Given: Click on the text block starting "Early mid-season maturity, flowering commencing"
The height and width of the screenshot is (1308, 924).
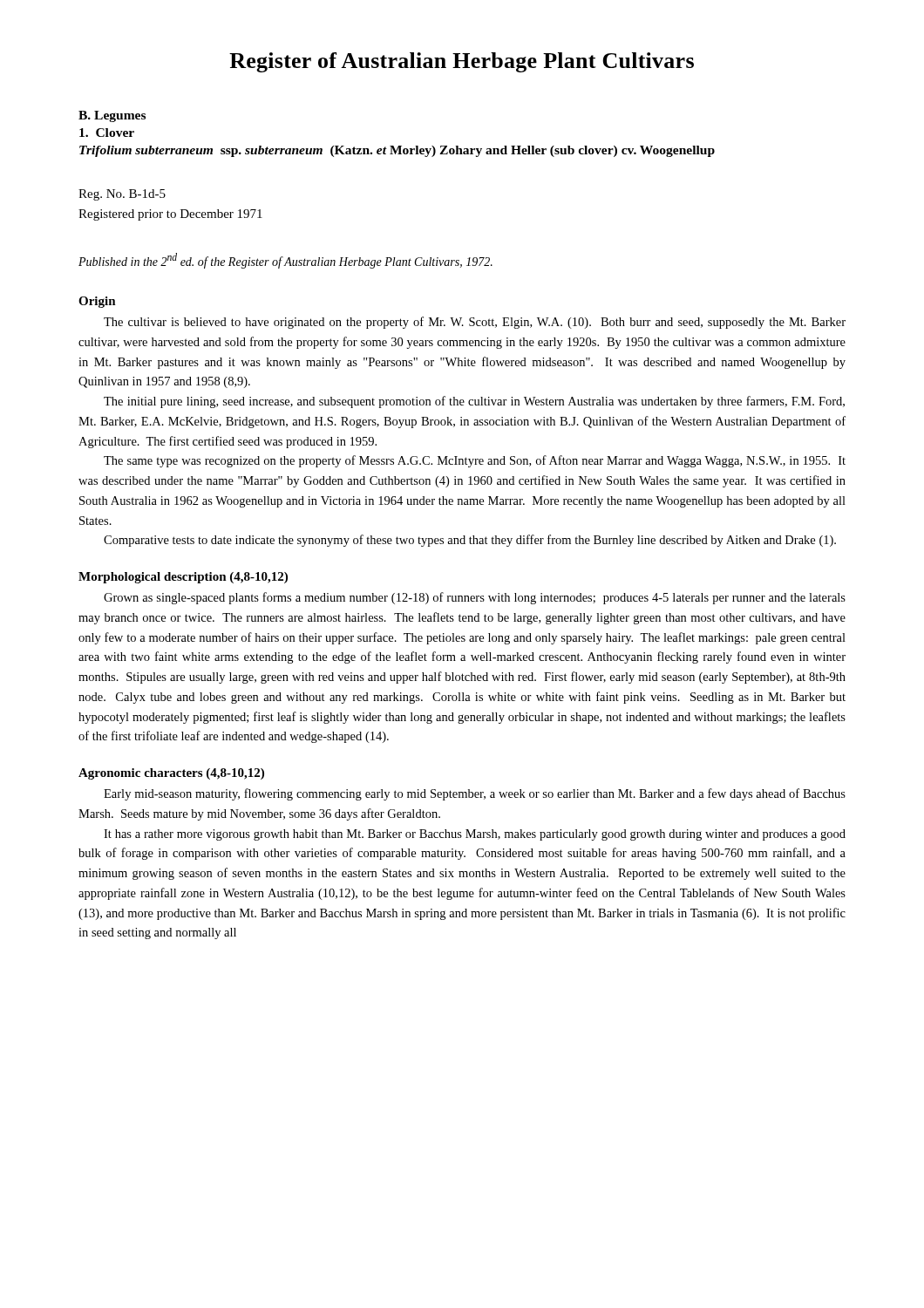Looking at the screenshot, I should [x=462, y=863].
